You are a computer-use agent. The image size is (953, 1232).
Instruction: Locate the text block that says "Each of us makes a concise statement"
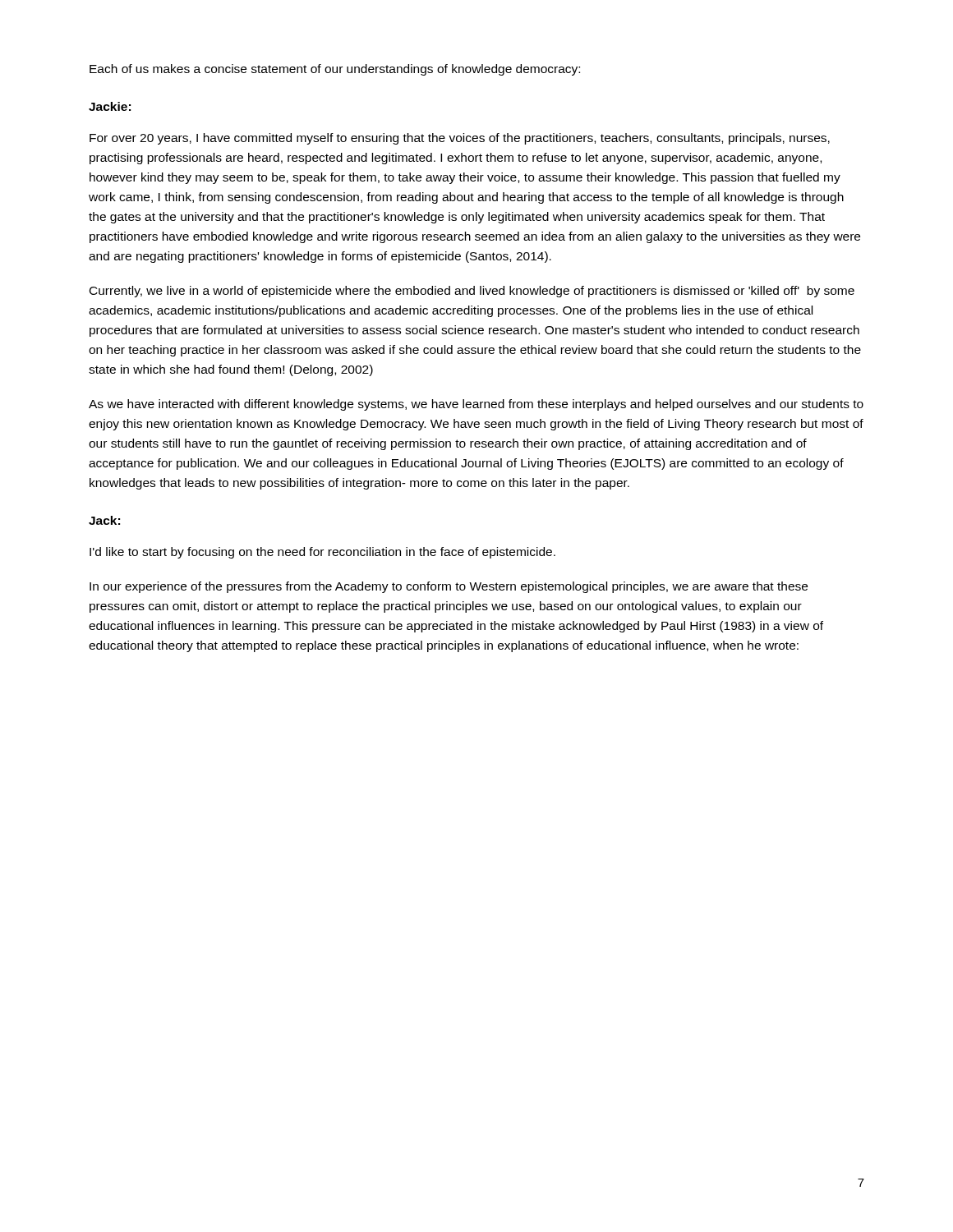tap(335, 69)
